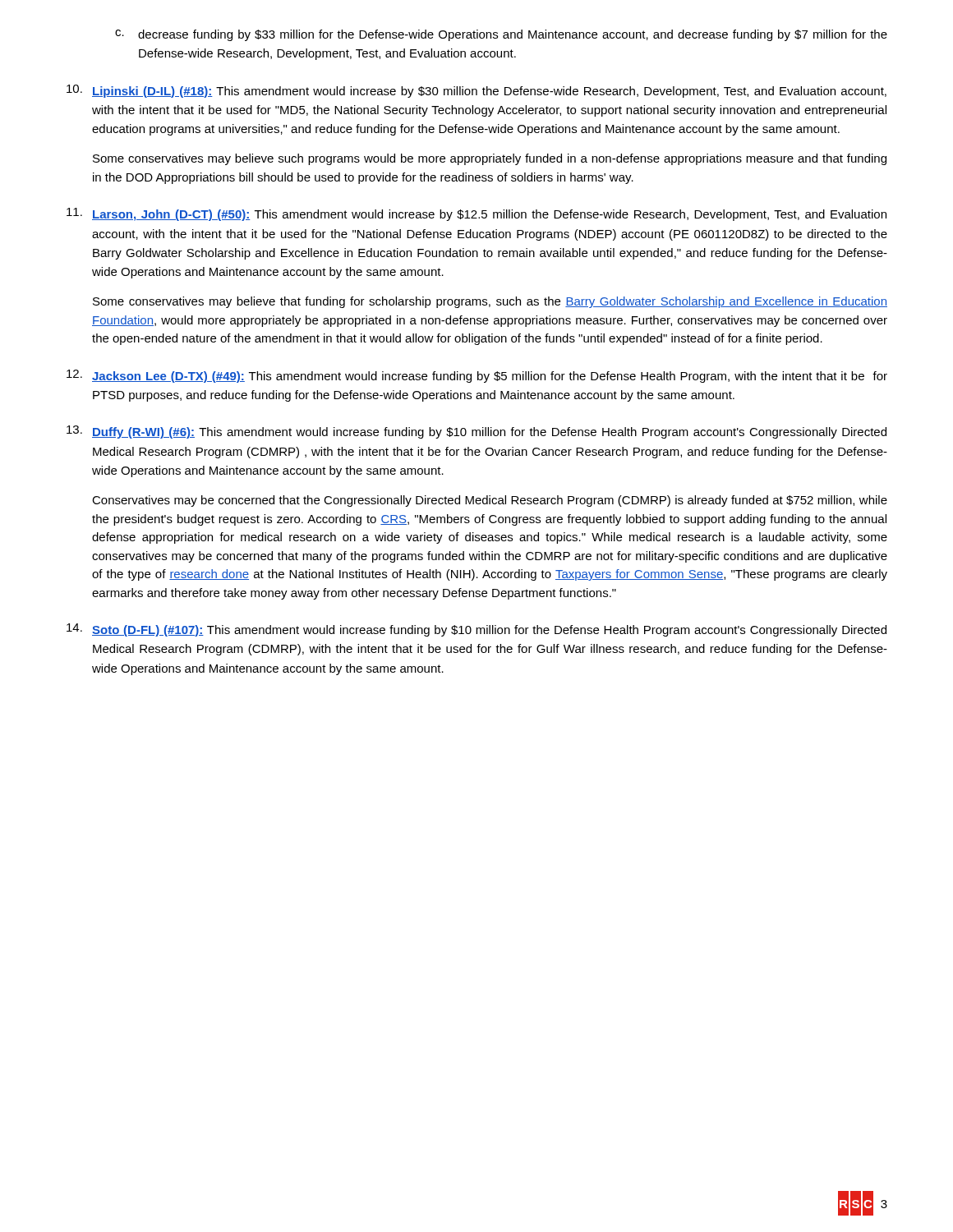This screenshot has width=953, height=1232.
Task: Click on the list item containing "c. decrease funding by $33 million"
Action: pyautogui.click(x=501, y=44)
